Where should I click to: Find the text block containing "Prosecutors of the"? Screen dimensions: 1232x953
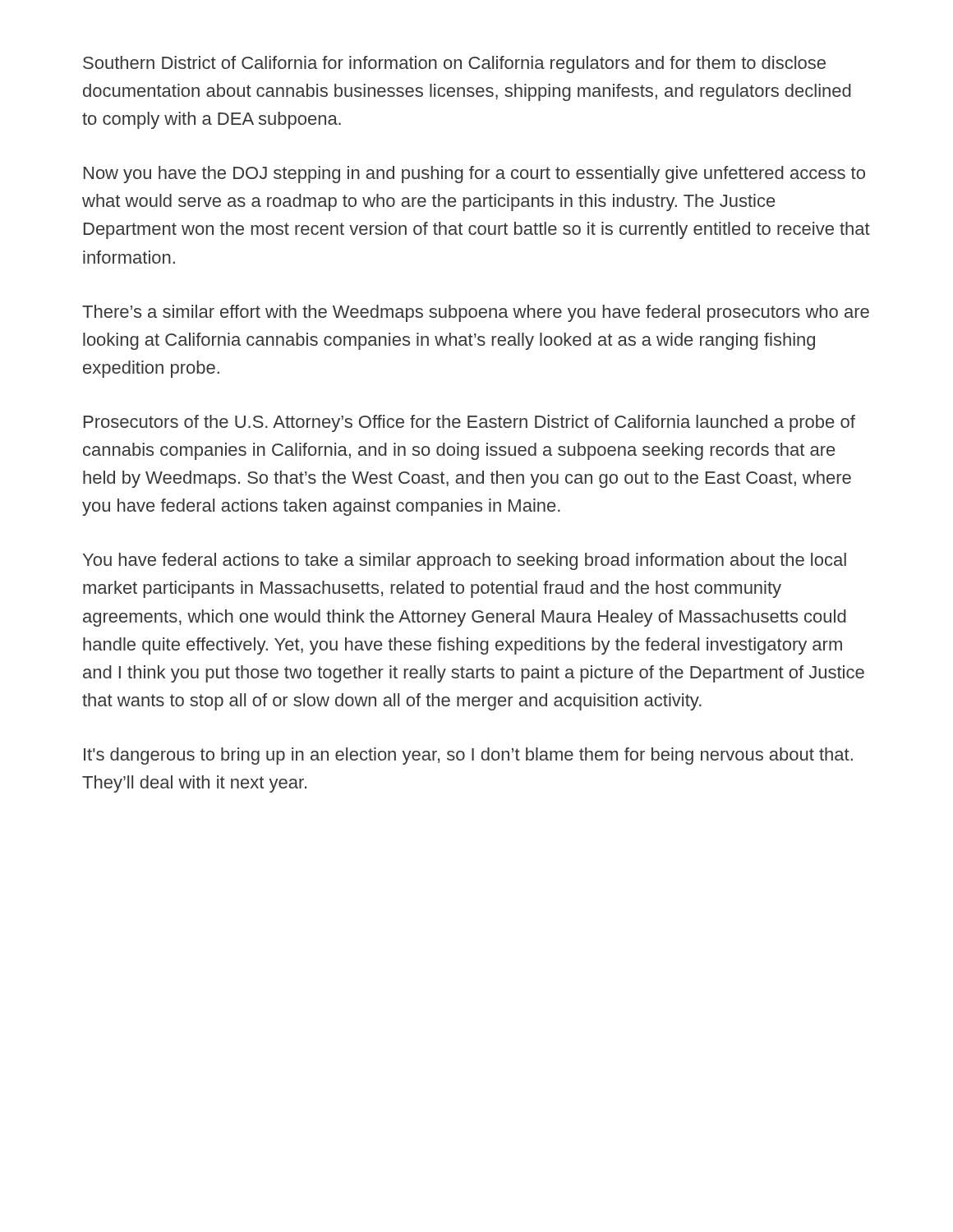point(469,464)
